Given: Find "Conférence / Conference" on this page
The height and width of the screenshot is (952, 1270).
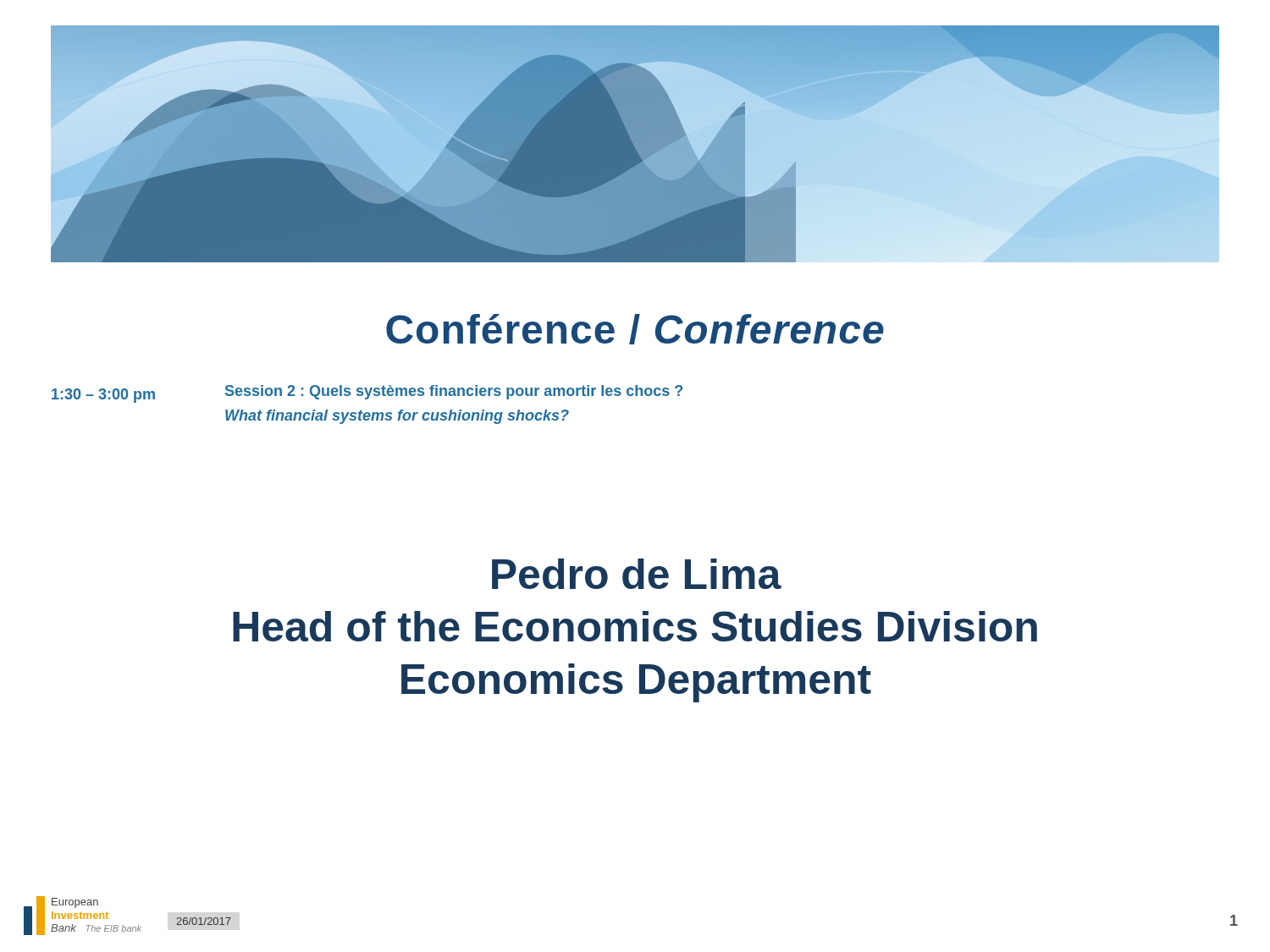Looking at the screenshot, I should tap(635, 330).
